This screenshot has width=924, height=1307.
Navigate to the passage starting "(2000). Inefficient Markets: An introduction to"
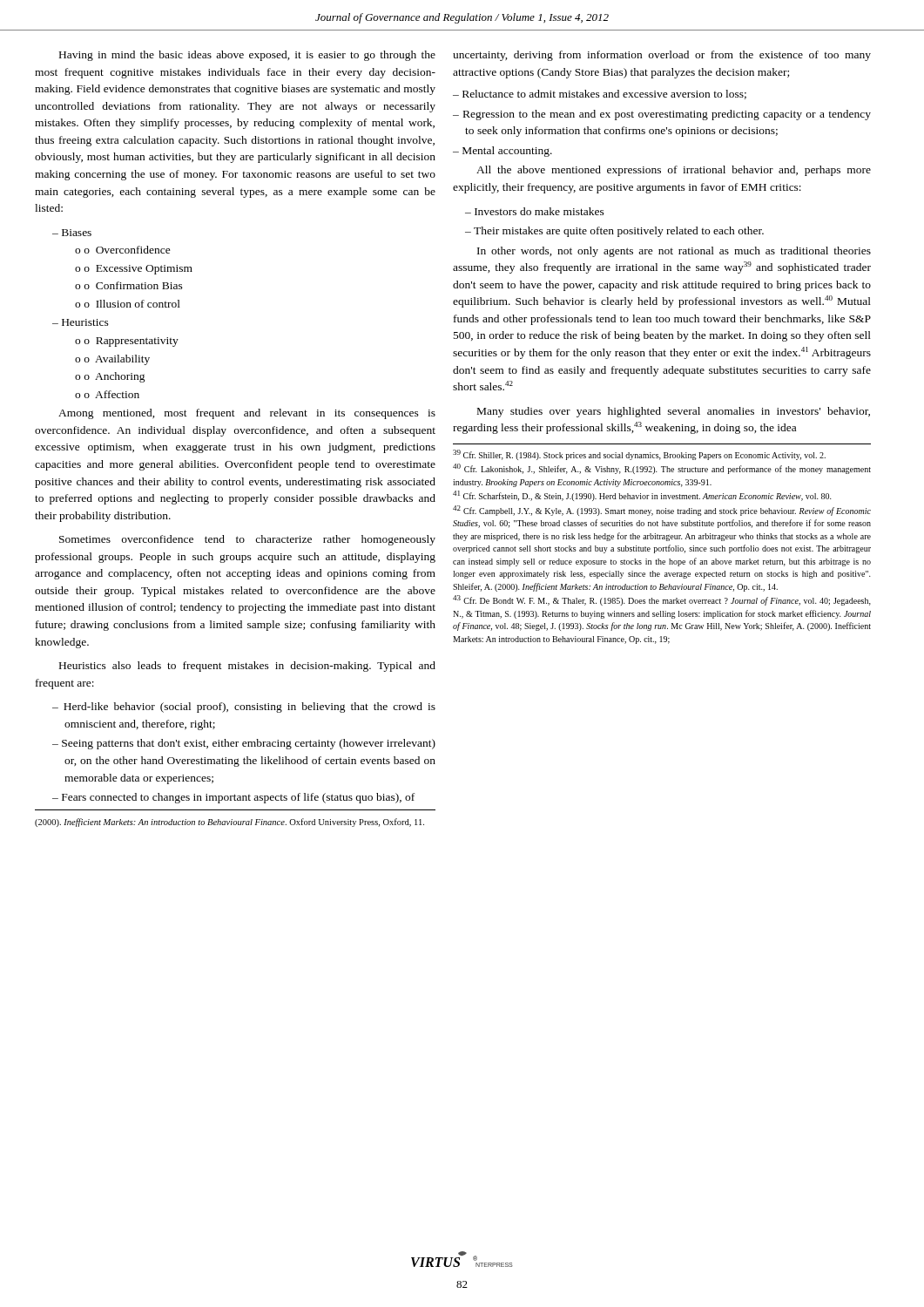(x=235, y=822)
